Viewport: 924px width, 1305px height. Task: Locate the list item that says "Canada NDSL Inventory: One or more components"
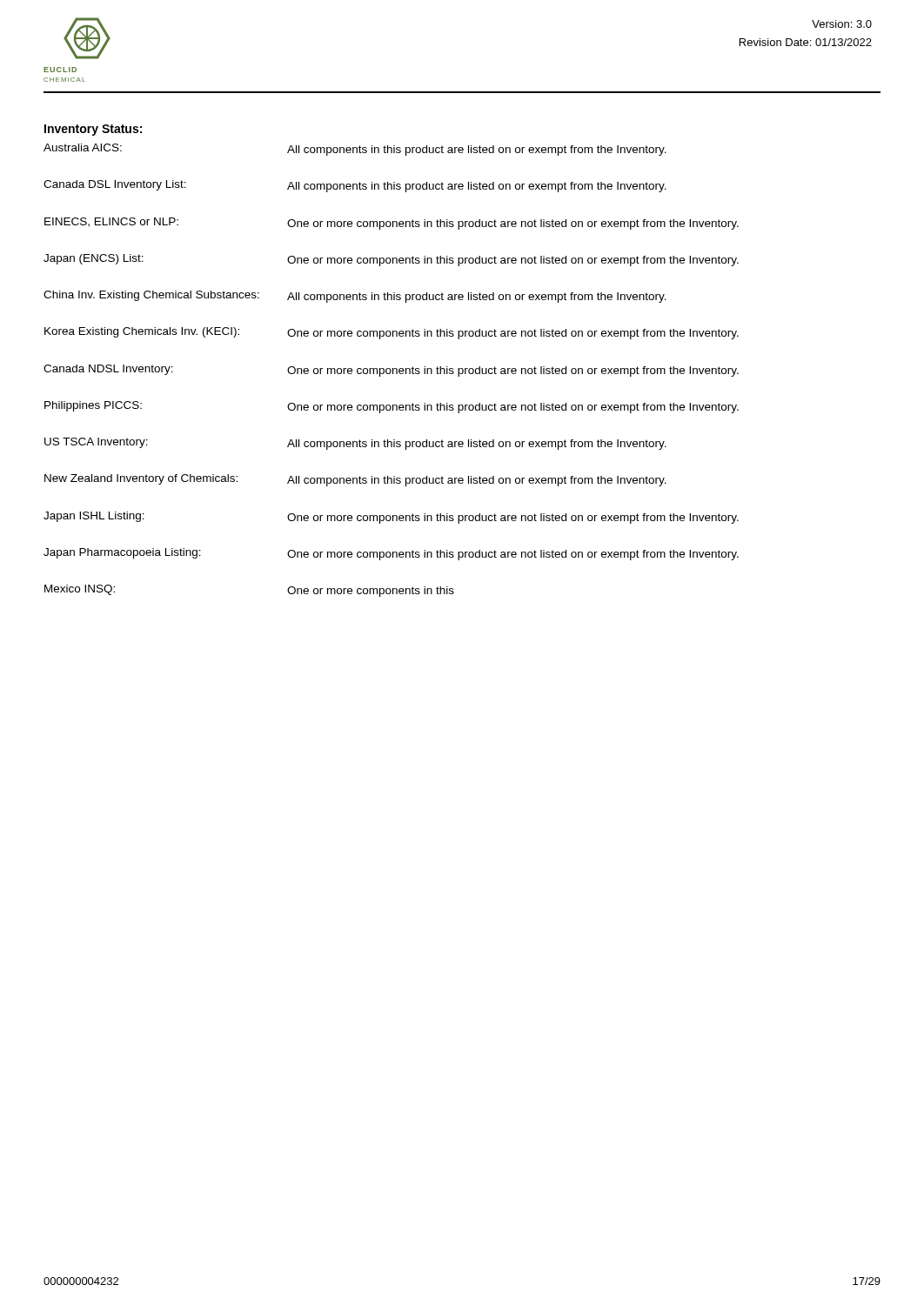click(462, 370)
